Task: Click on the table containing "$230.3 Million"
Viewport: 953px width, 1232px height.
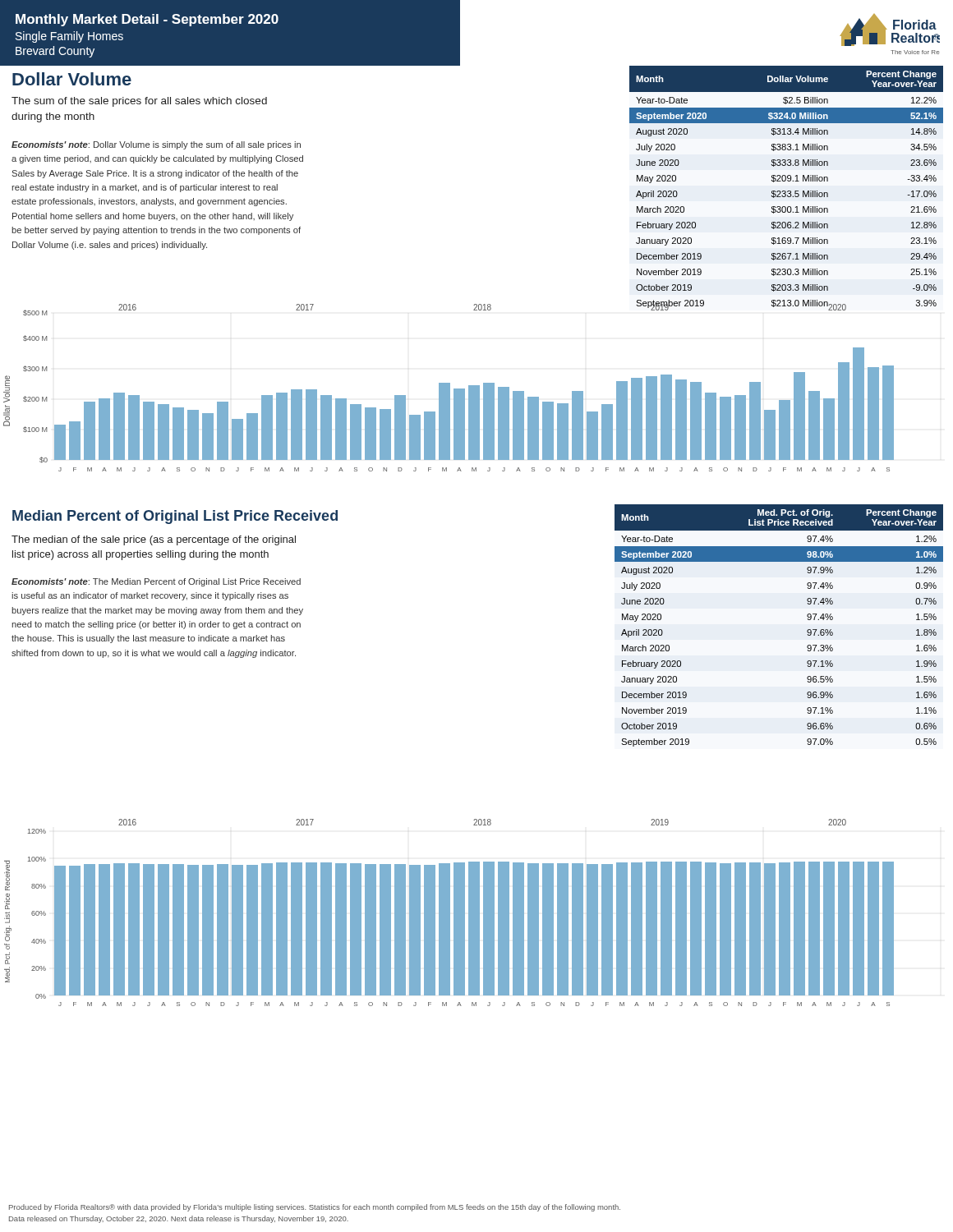Action: point(786,188)
